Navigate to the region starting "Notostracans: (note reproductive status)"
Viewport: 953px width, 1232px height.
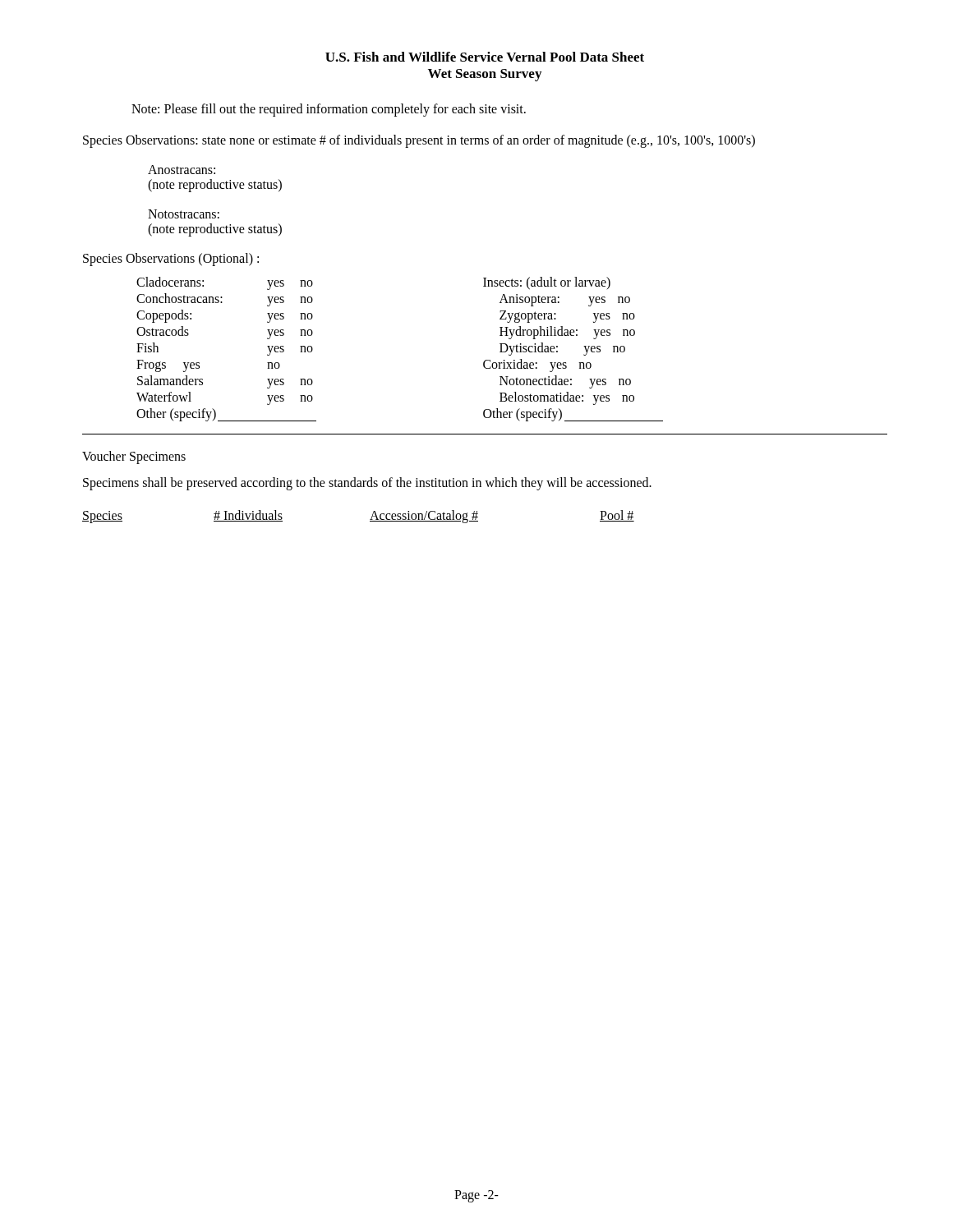[x=184, y=214]
